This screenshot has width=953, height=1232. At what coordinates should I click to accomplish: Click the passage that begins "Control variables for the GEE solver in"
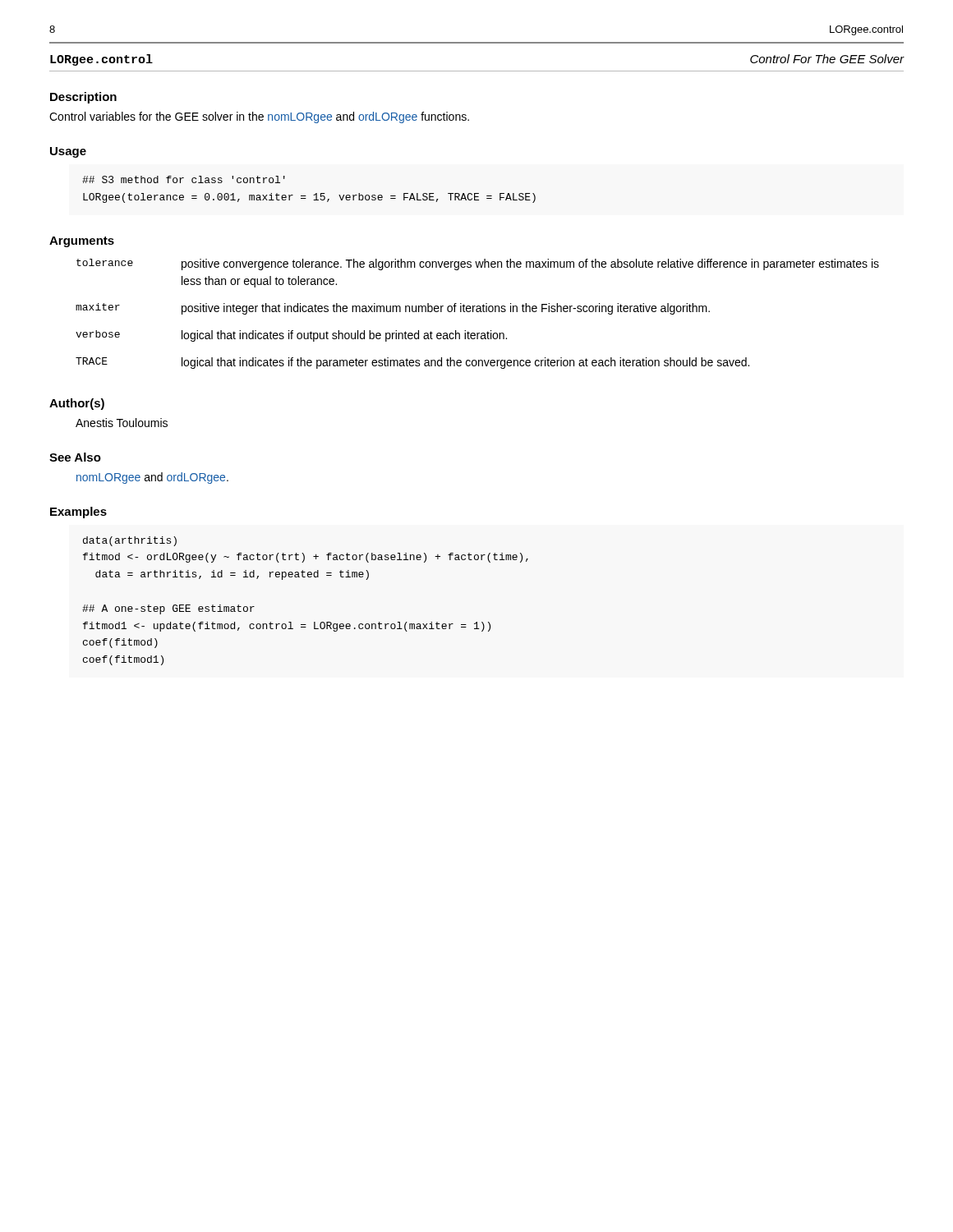260,117
